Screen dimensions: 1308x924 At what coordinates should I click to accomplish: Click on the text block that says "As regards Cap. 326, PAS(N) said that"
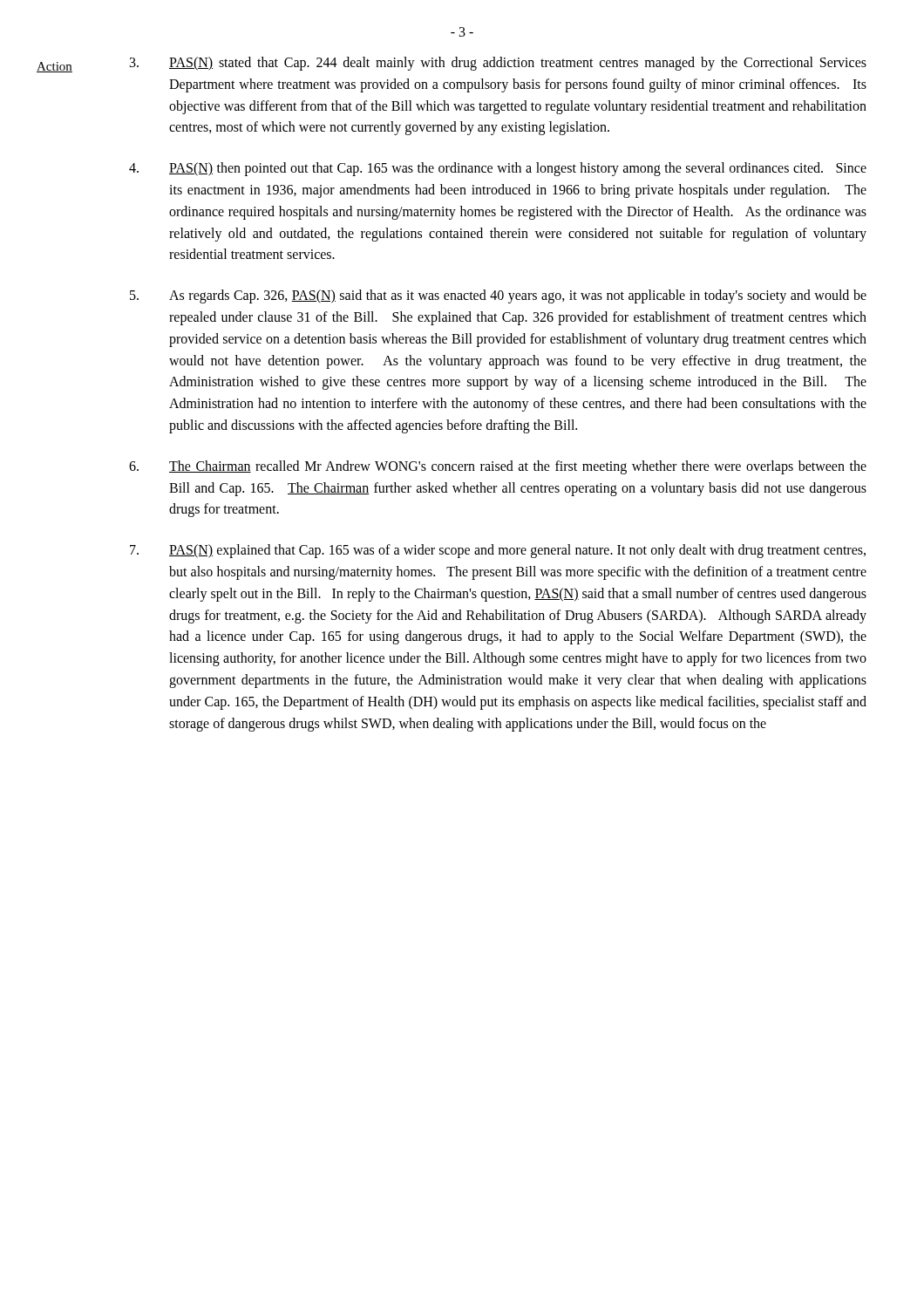[x=498, y=361]
